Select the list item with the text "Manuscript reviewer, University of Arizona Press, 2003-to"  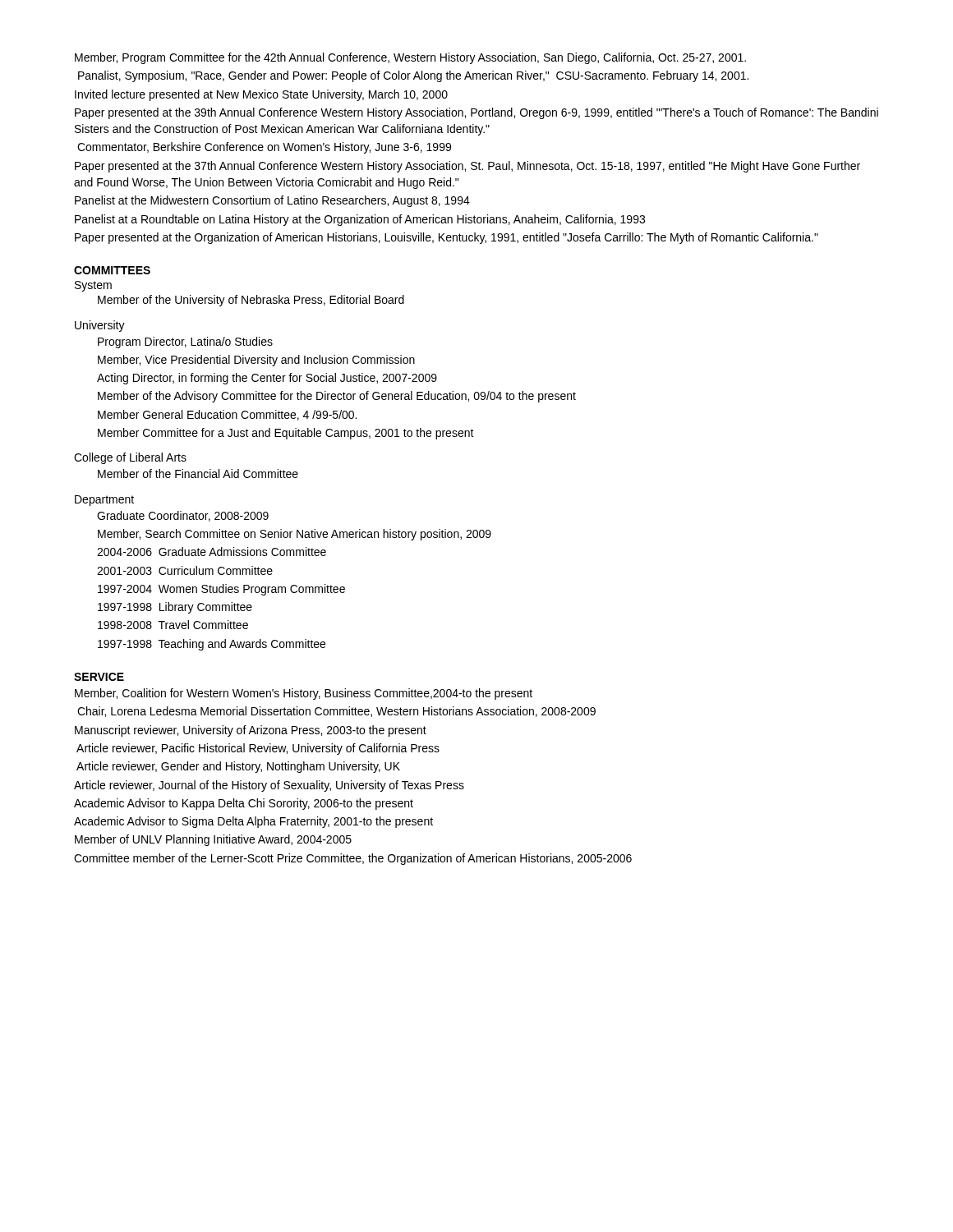click(250, 730)
